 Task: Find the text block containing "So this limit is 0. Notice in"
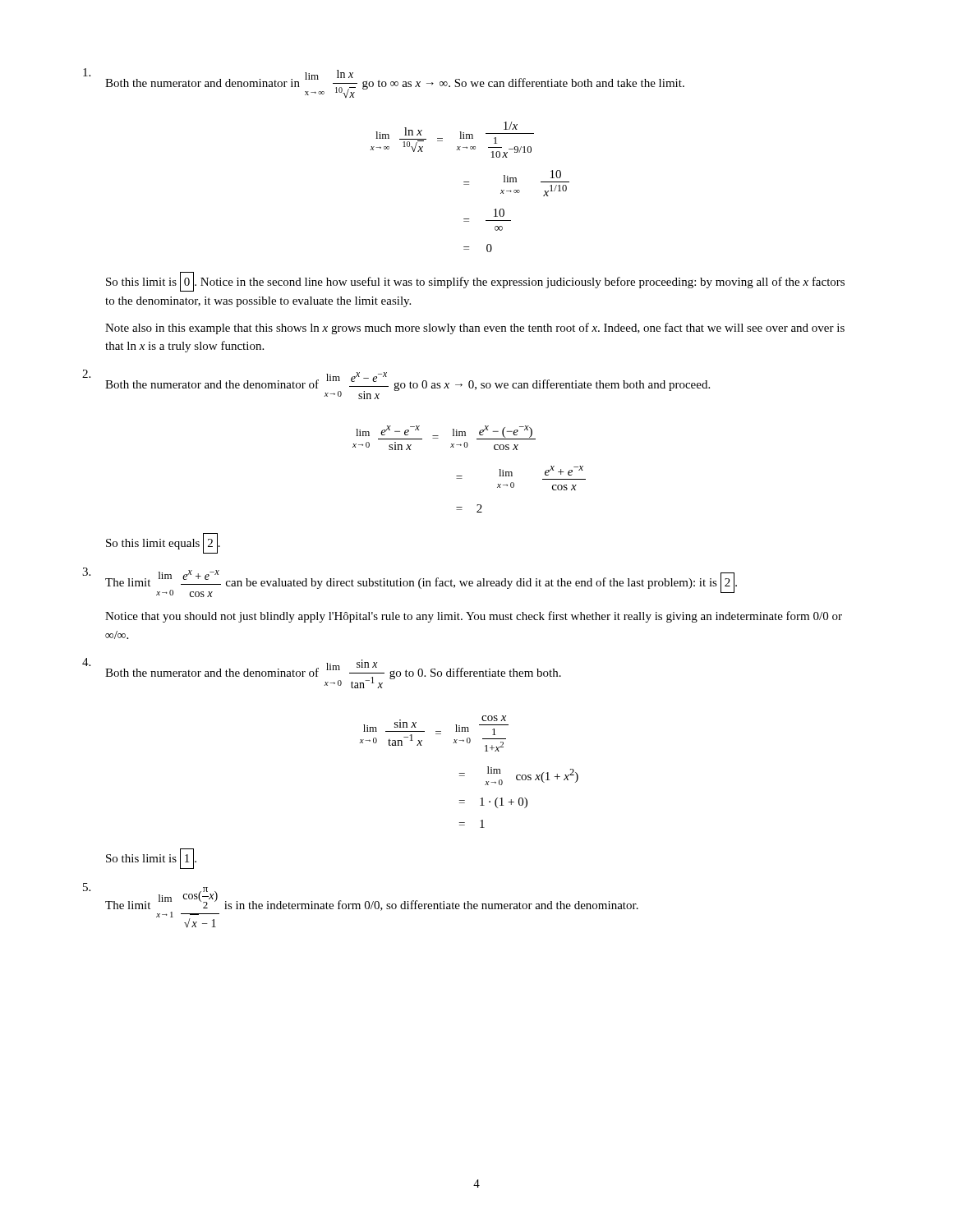tap(475, 289)
